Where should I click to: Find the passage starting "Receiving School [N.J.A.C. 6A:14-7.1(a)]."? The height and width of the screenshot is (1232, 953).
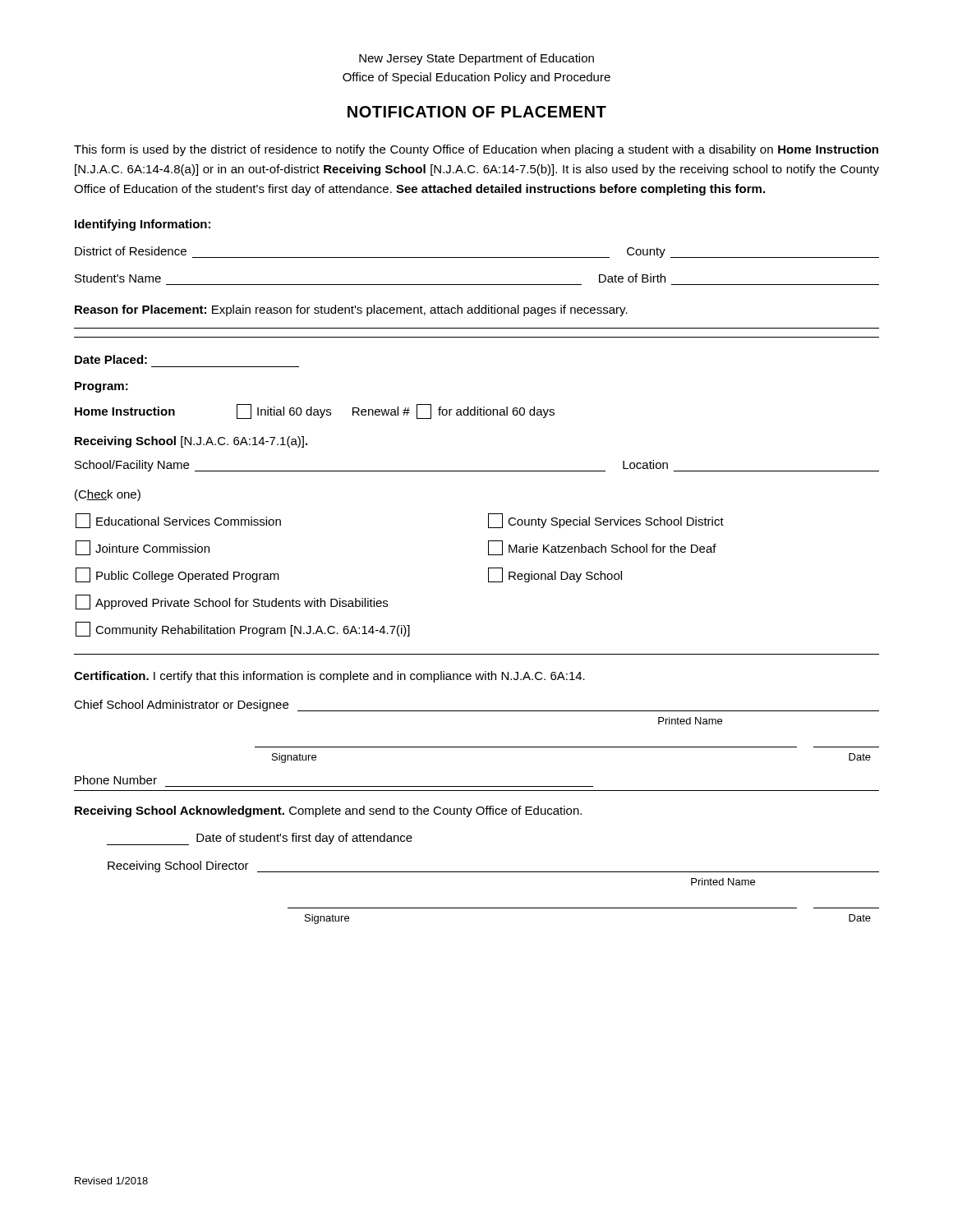click(x=191, y=440)
